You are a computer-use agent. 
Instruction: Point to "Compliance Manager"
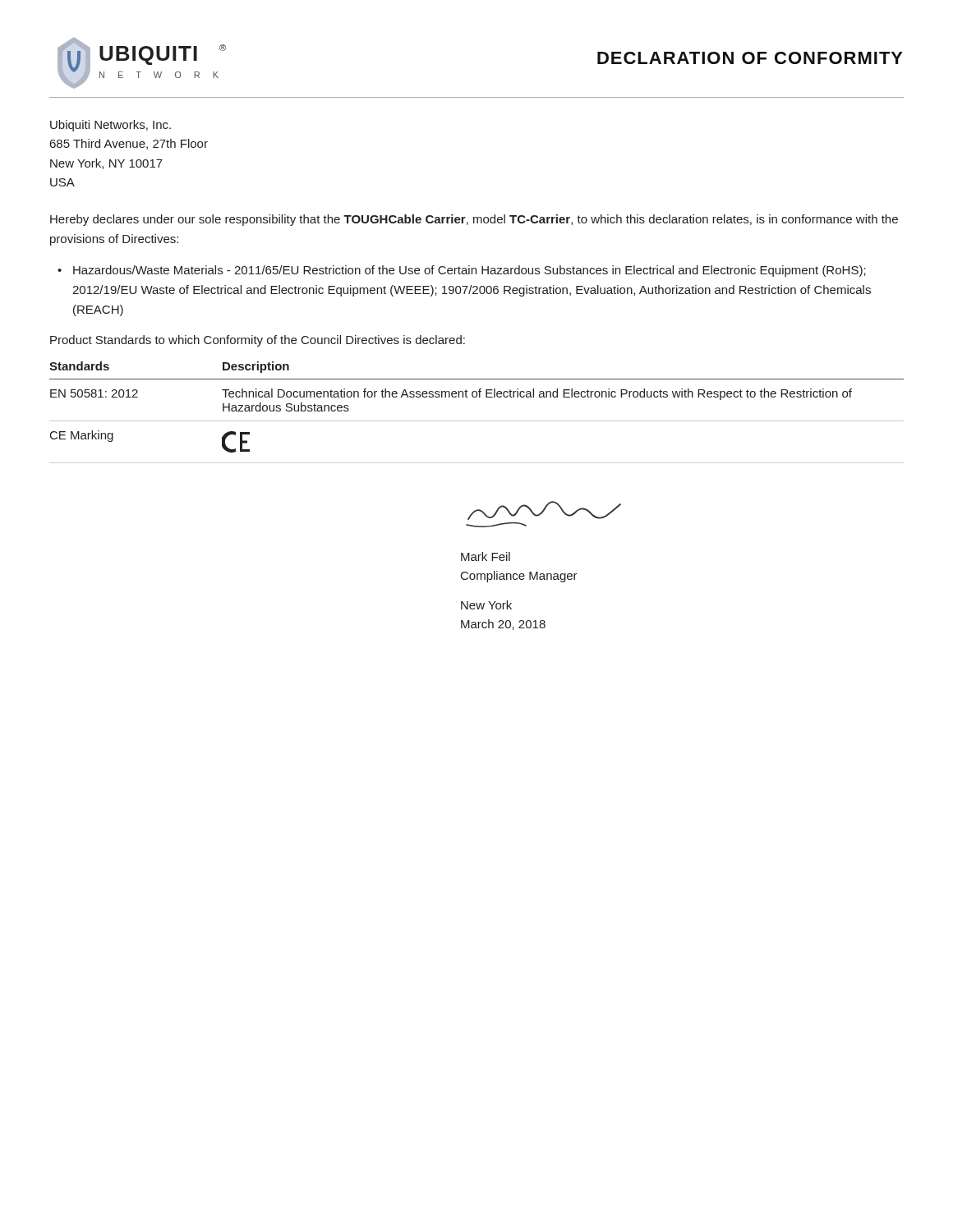tap(519, 575)
